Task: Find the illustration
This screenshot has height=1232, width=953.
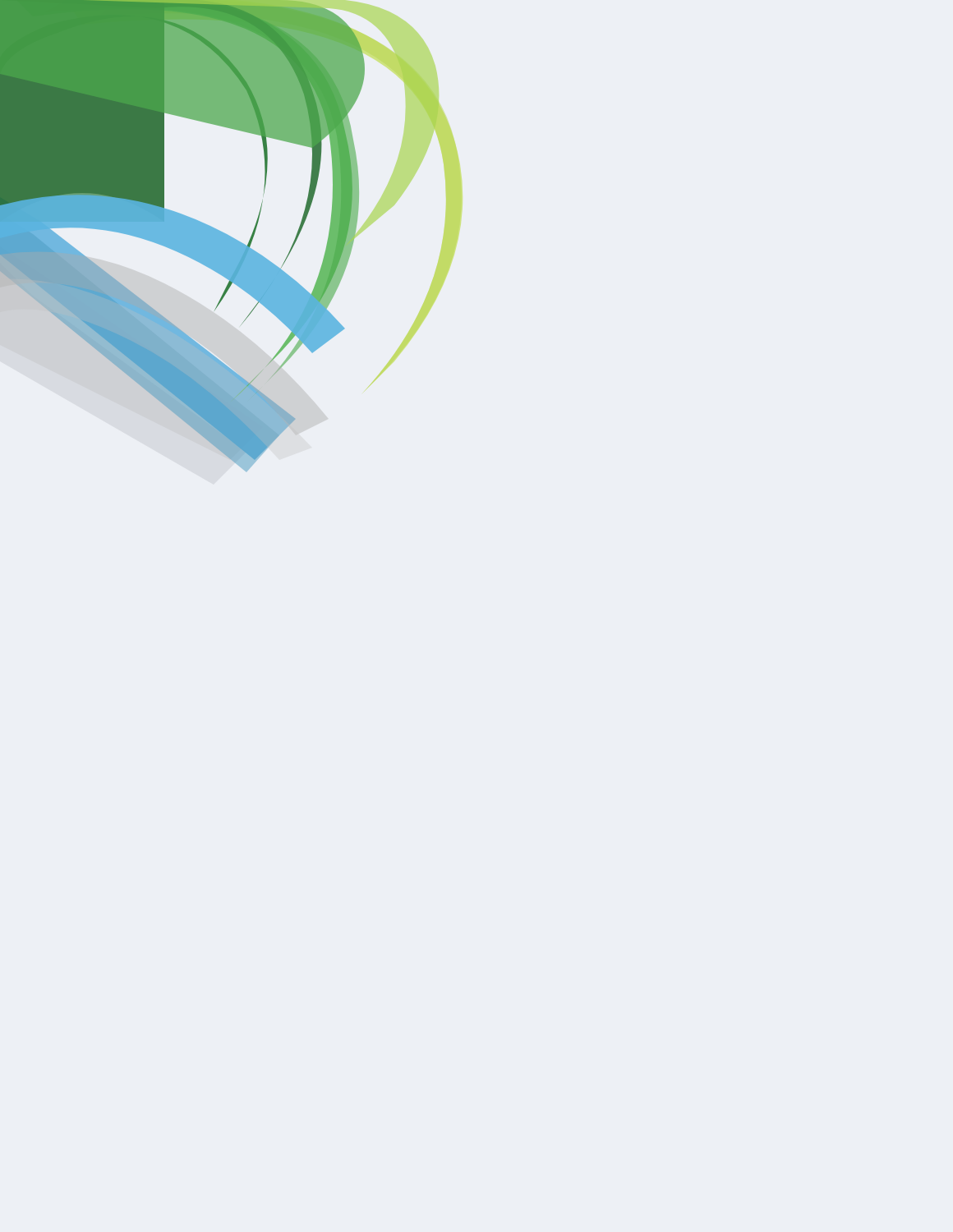Action: [x=246, y=279]
